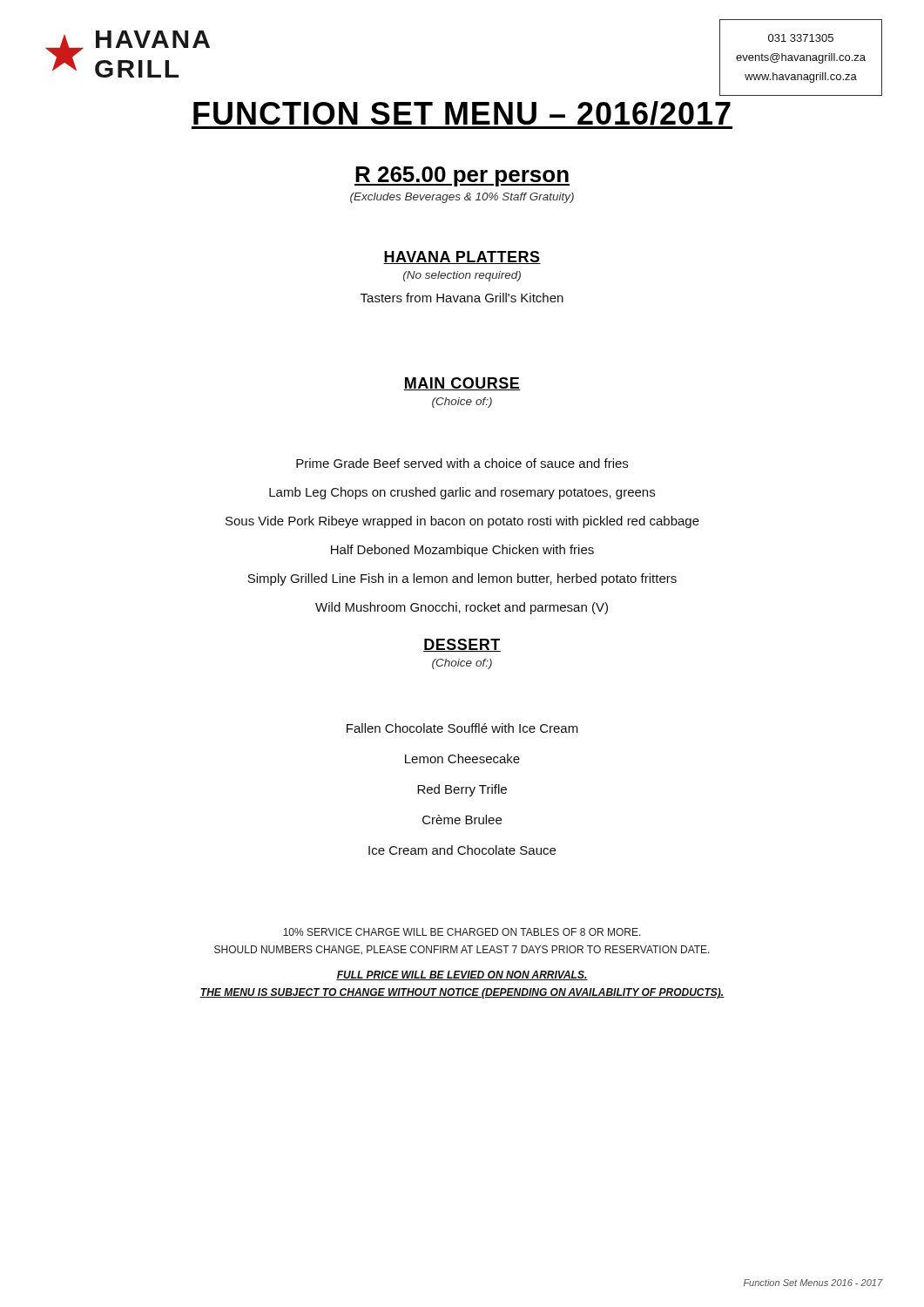Select the section header that reads "MAIN COURSE (Choice of:)"
Image resolution: width=924 pixels, height=1307 pixels.
point(462,391)
